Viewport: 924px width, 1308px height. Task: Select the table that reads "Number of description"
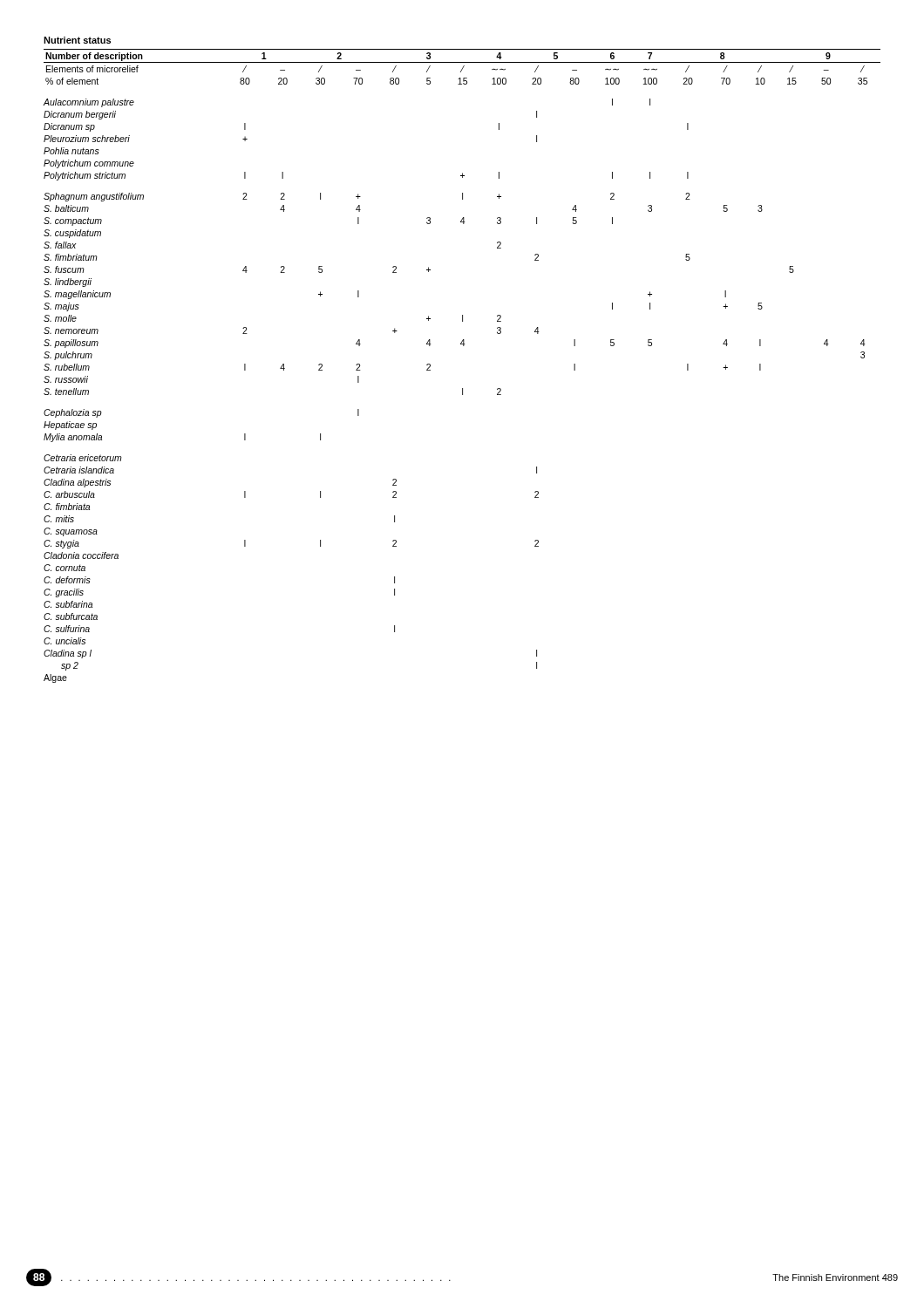click(462, 366)
